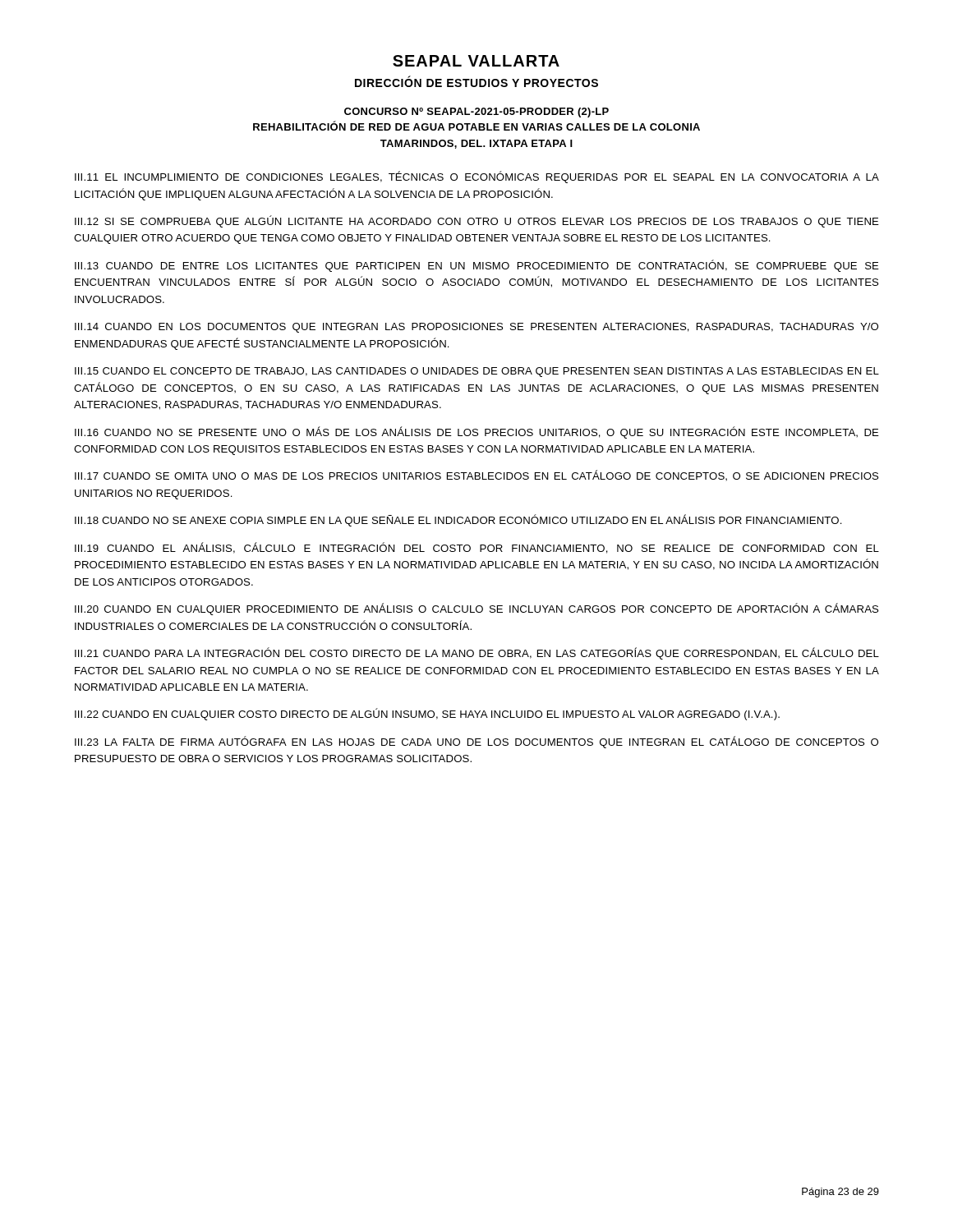The image size is (953, 1232).
Task: Where is the passage that starts "III.18 CUANDO NO SE ANEXE COPIA"?
Action: pos(458,521)
